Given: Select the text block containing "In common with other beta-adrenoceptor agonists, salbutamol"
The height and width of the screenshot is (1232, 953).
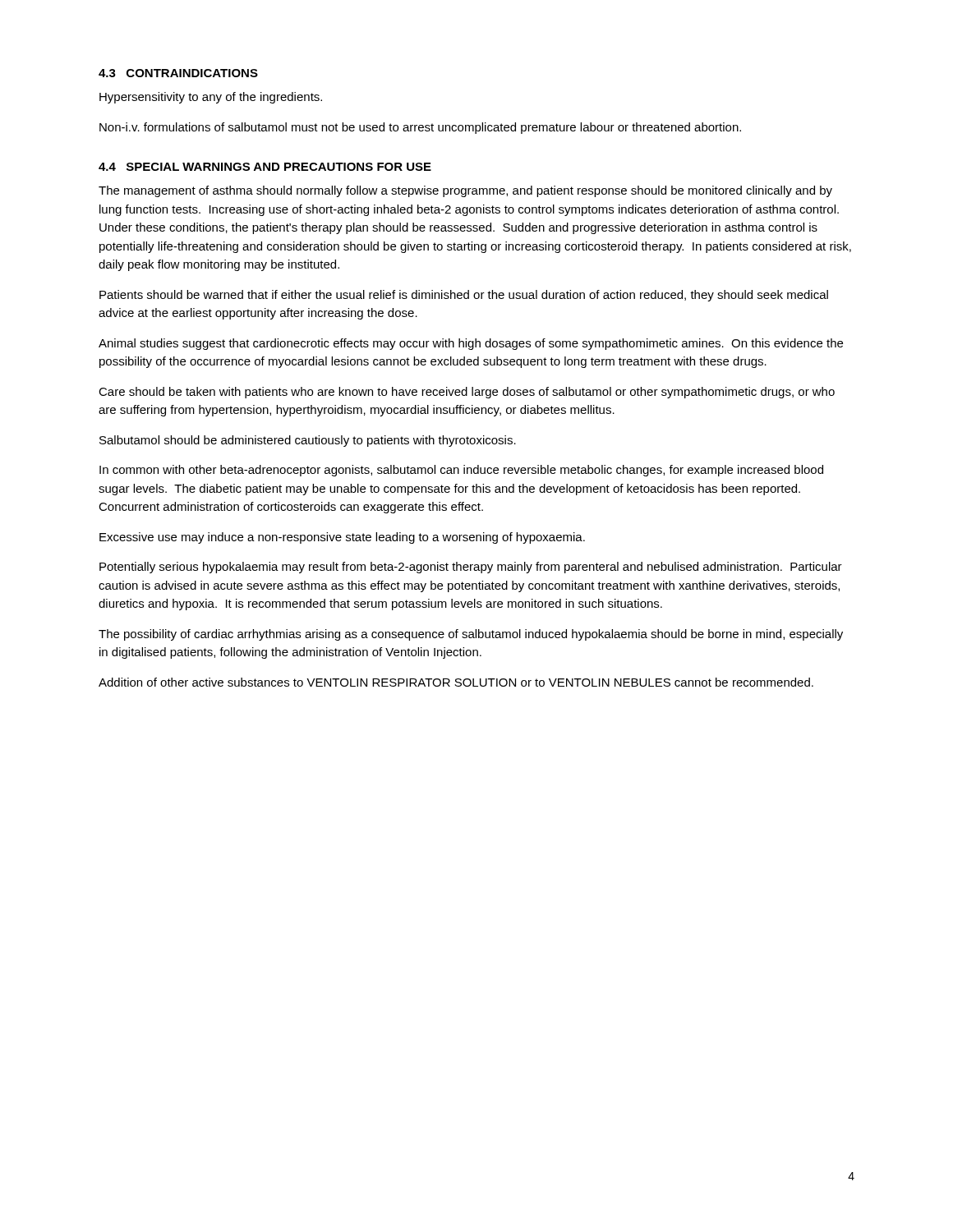Looking at the screenshot, I should [461, 488].
